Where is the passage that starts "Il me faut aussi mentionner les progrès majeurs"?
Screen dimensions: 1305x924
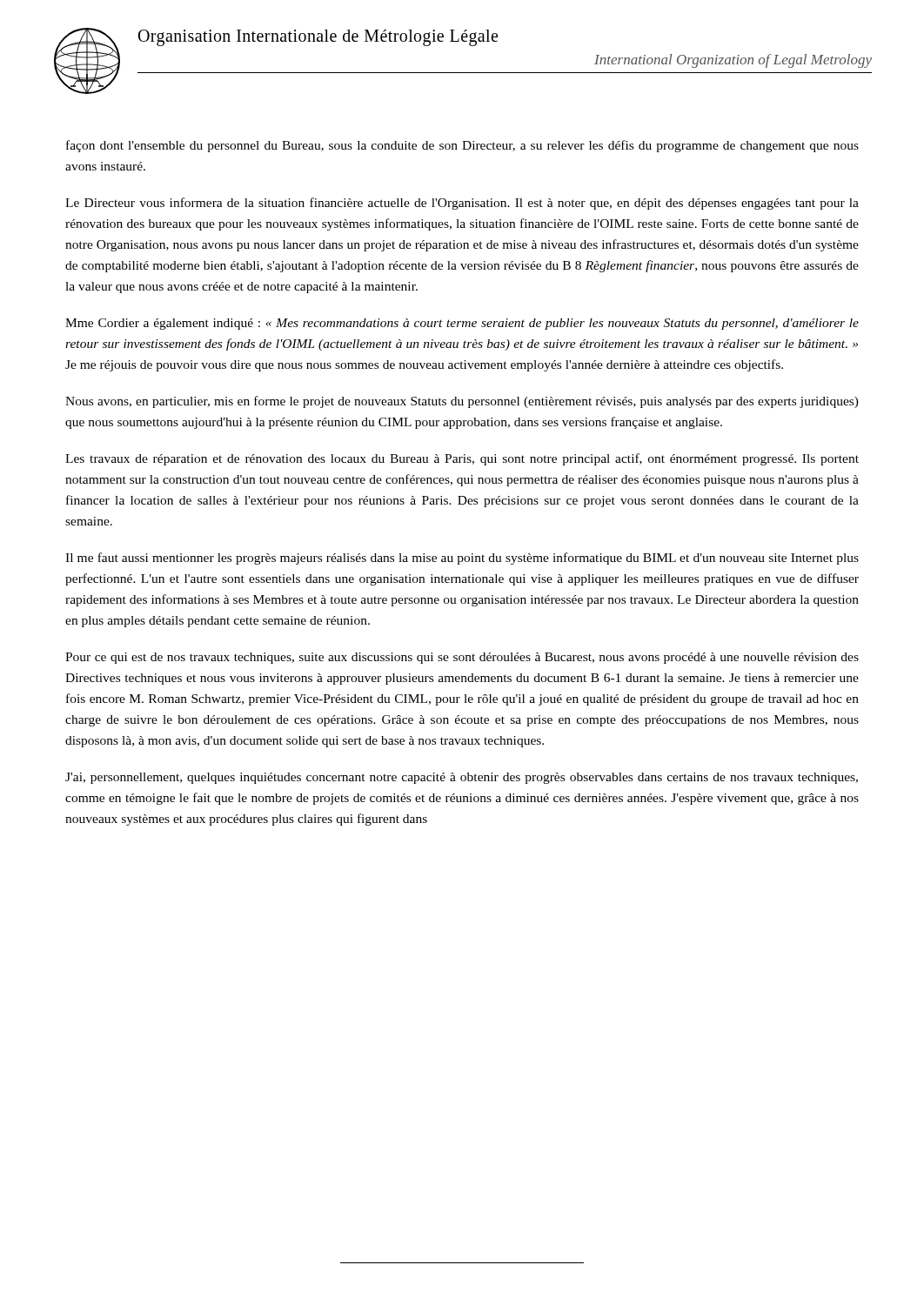(462, 589)
